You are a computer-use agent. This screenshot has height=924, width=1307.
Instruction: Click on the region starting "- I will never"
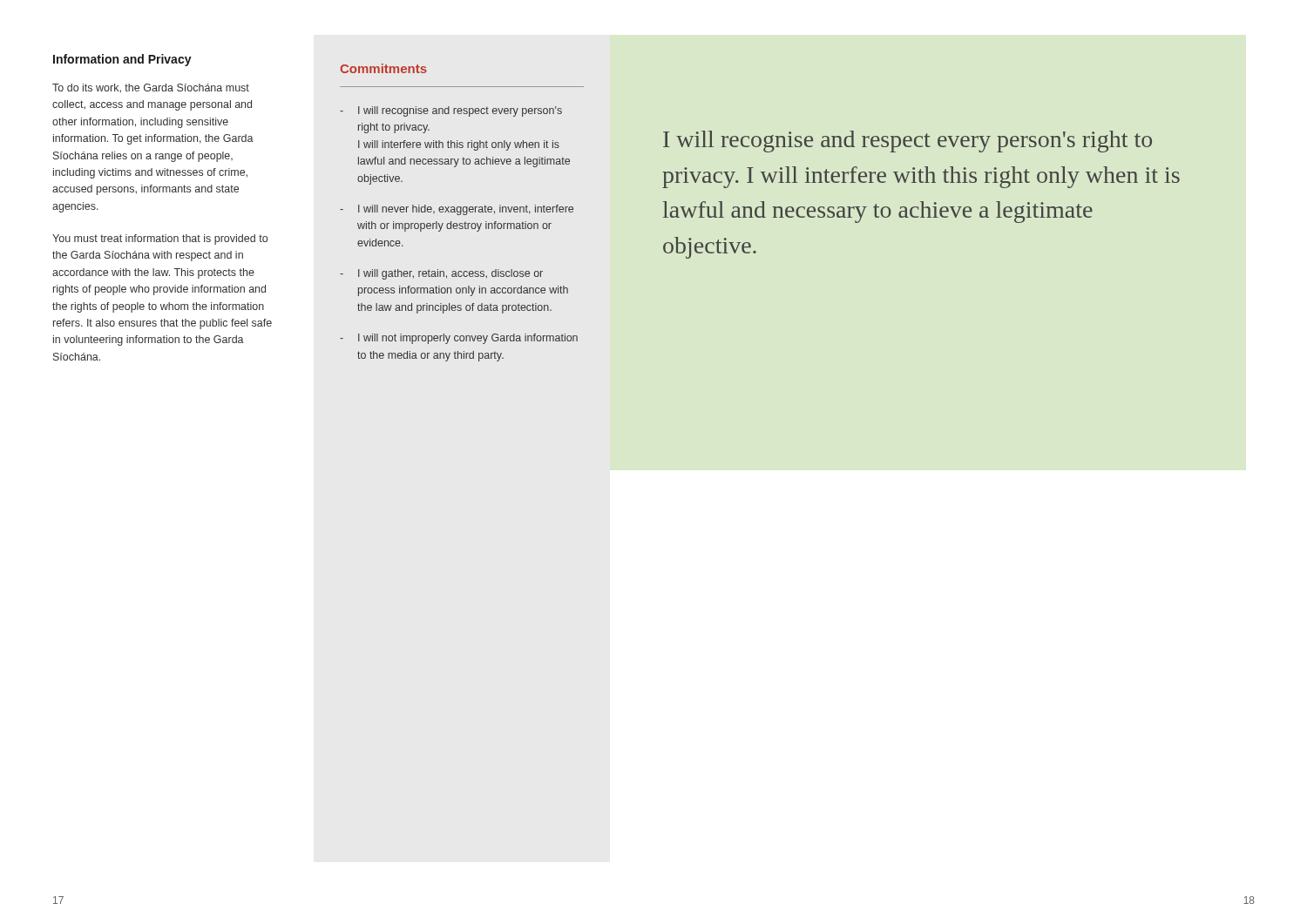[x=462, y=226]
